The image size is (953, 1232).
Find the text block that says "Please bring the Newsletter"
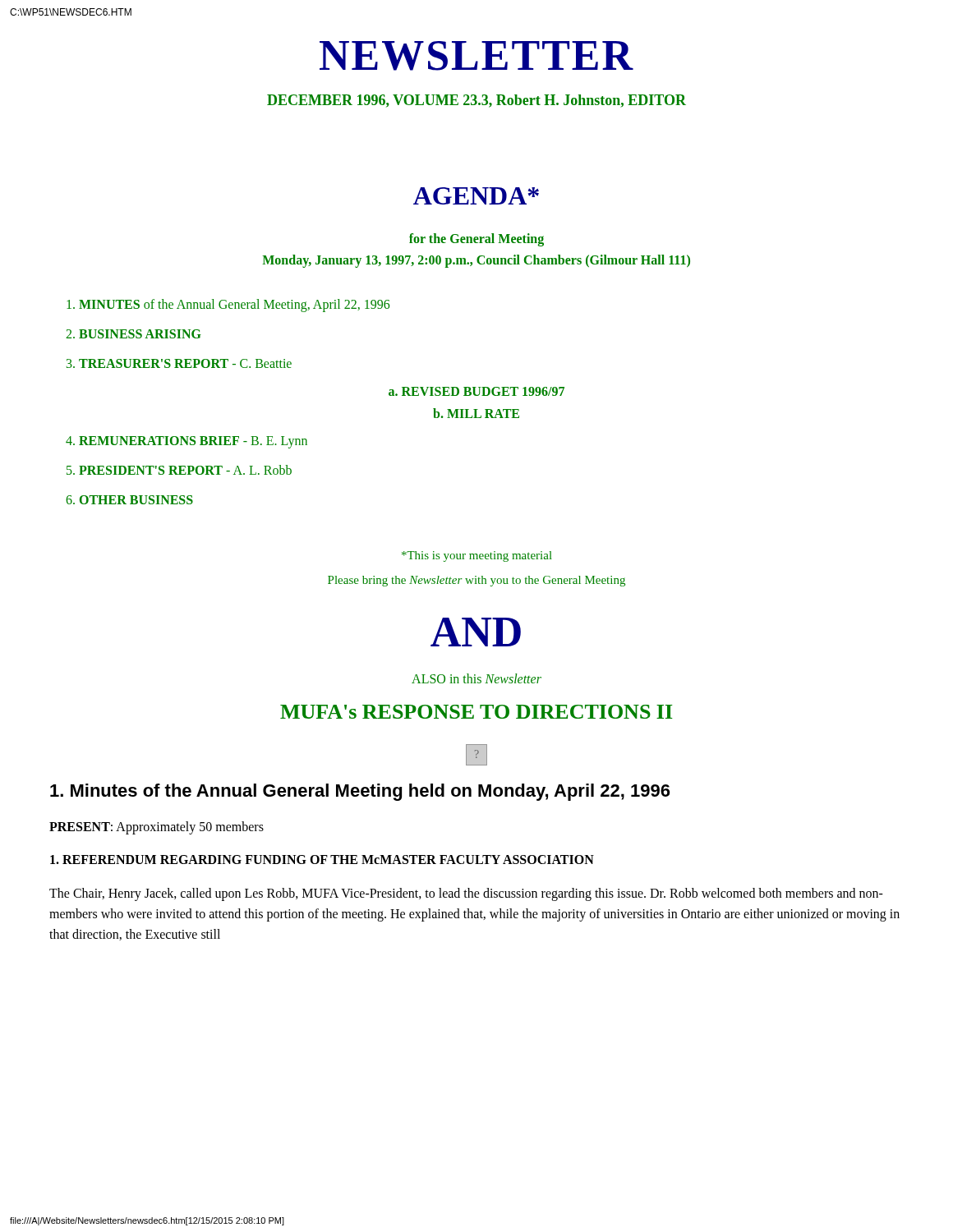tap(476, 580)
